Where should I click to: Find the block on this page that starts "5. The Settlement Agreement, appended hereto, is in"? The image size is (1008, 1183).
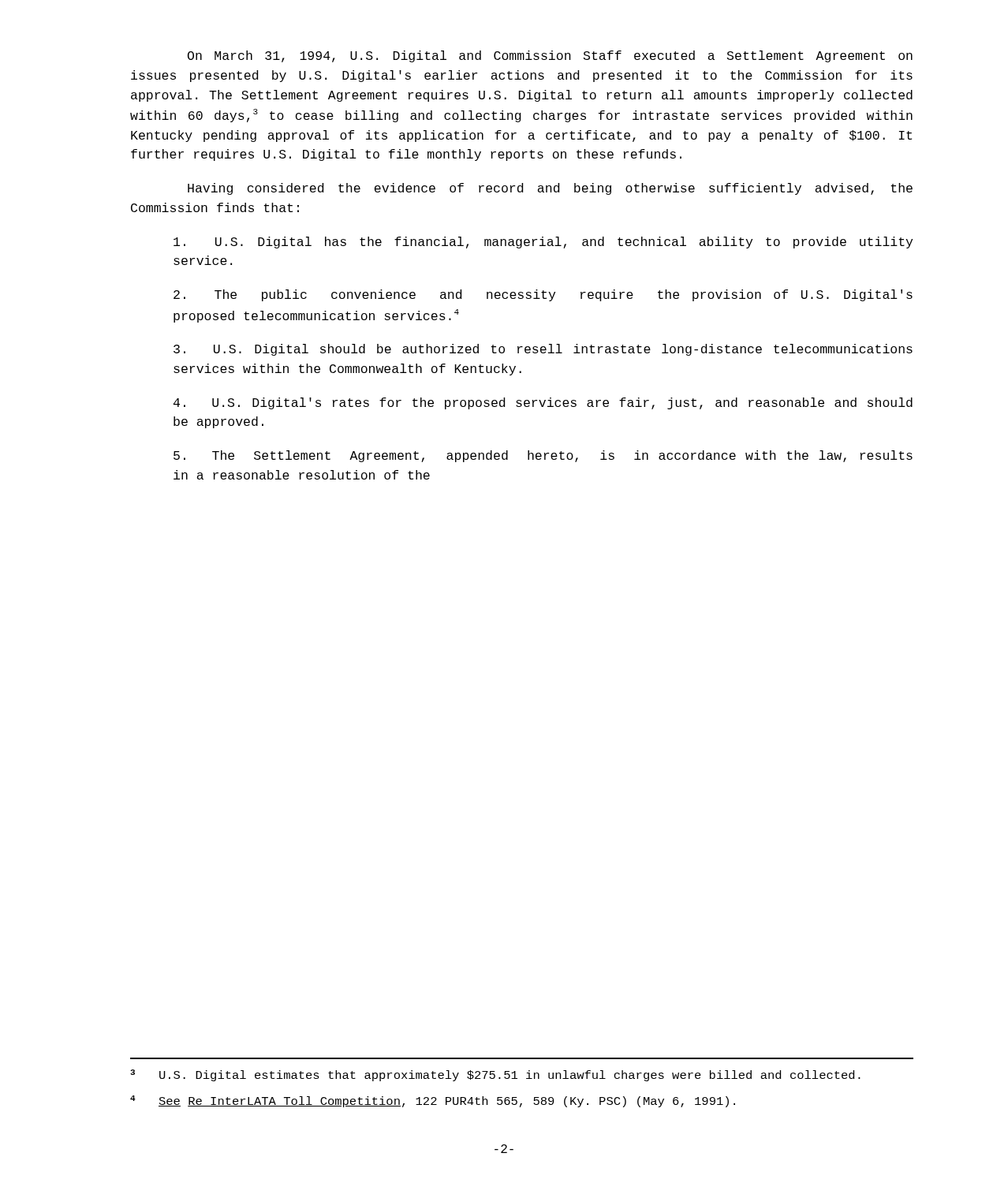[543, 465]
